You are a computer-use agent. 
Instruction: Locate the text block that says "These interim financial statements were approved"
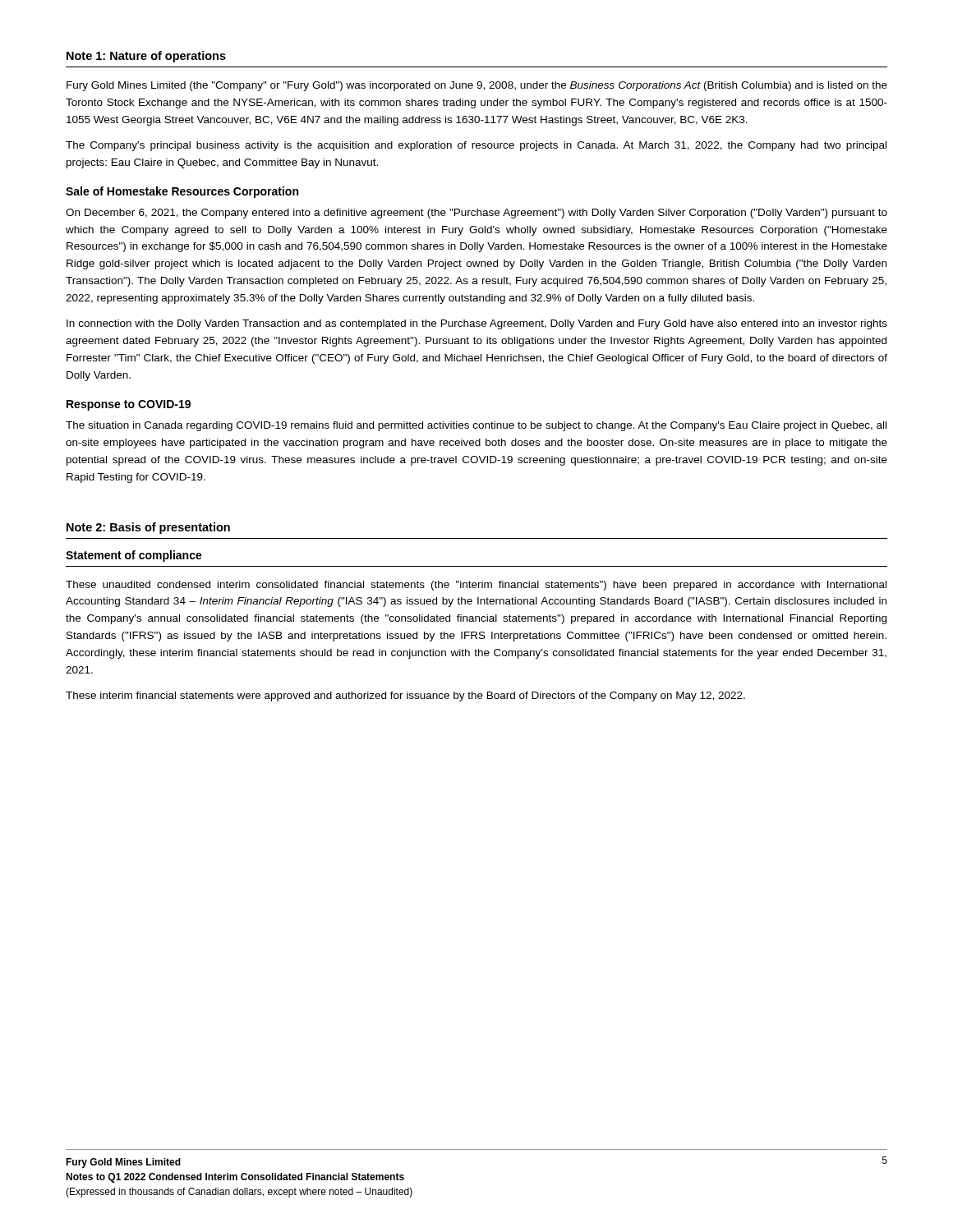pos(406,695)
